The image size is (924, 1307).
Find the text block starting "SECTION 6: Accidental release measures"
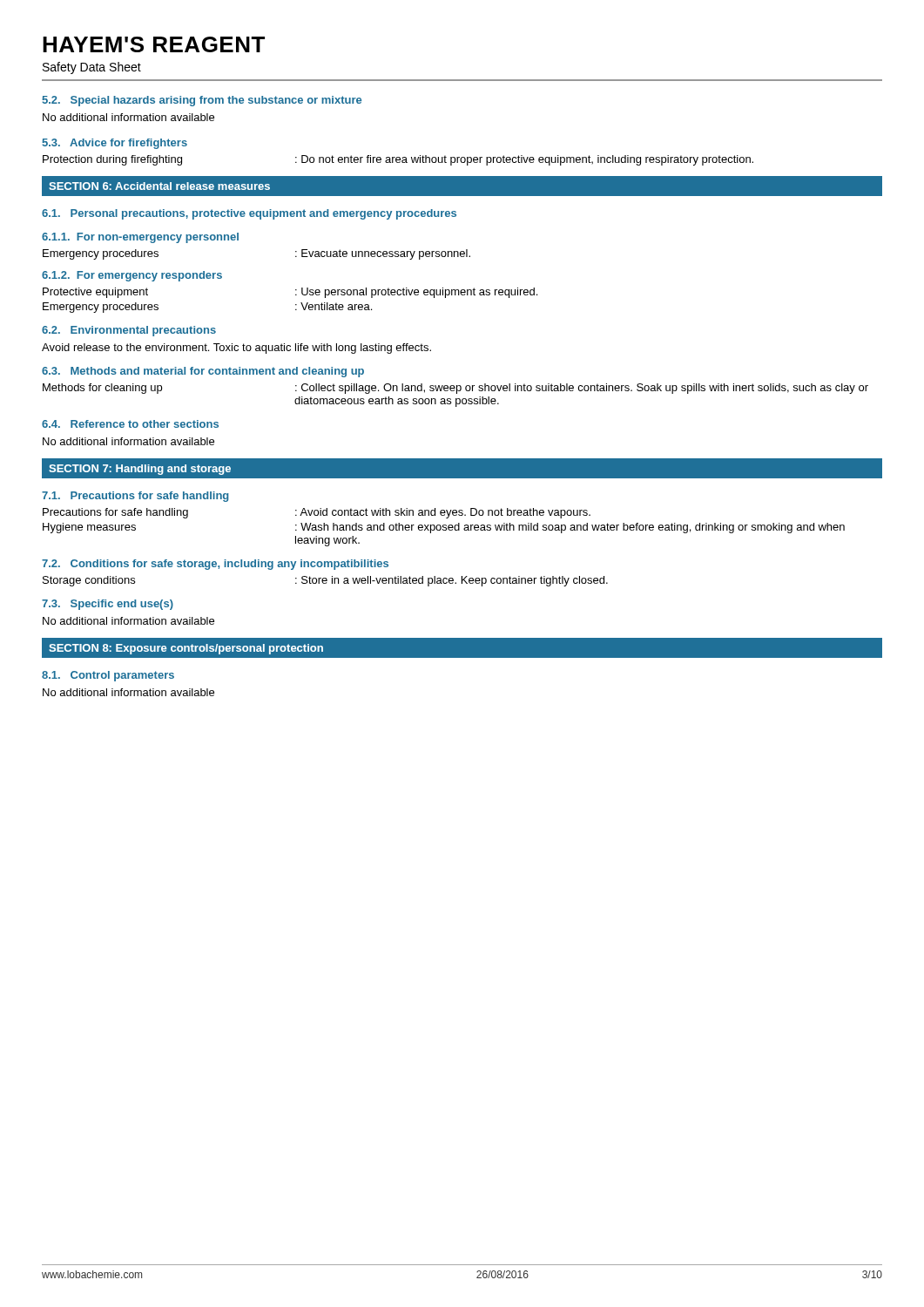click(462, 186)
